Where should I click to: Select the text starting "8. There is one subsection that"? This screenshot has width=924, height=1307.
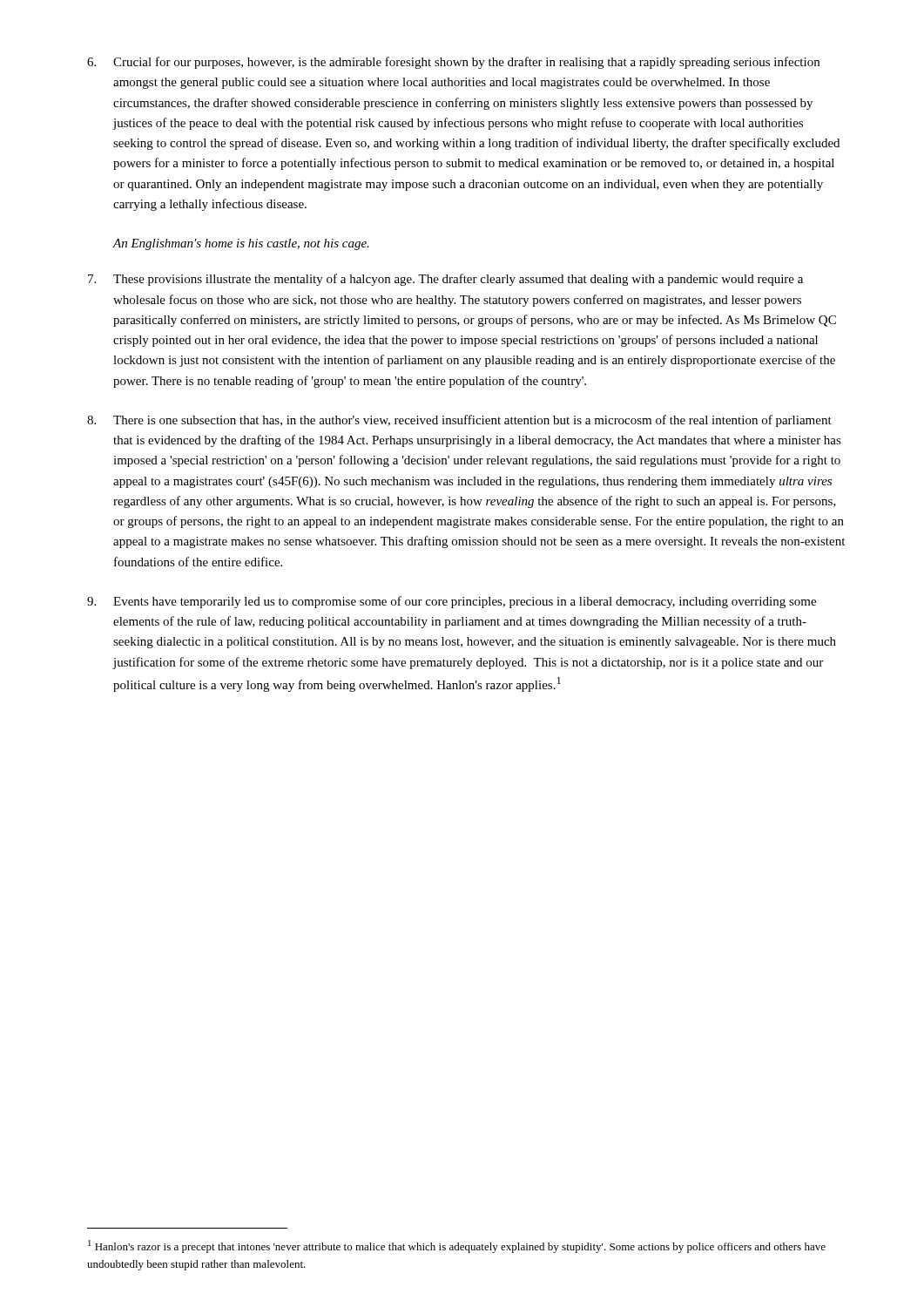pyautogui.click(x=466, y=491)
